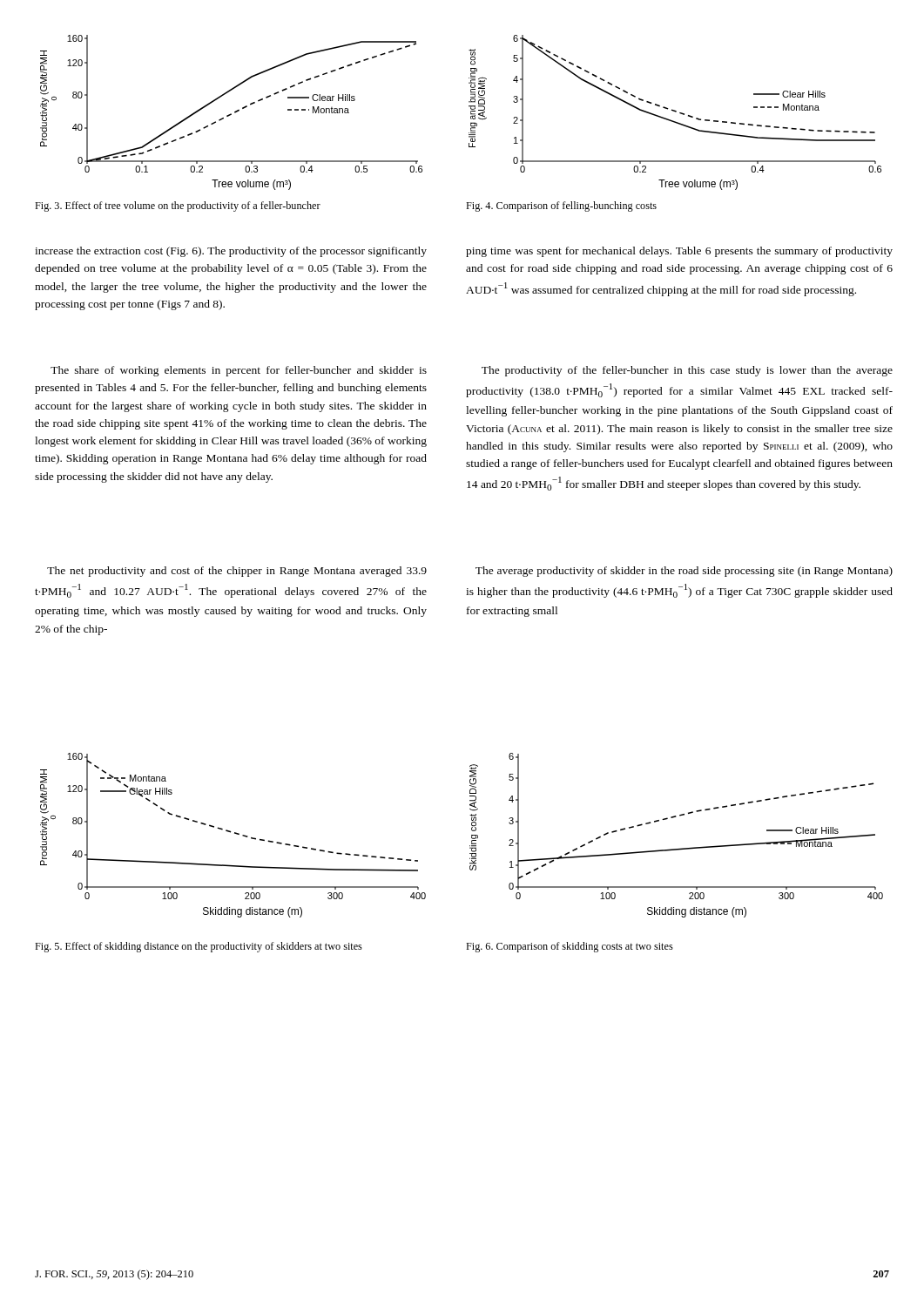Locate the text block with the text "The share of working elements"

[x=231, y=423]
